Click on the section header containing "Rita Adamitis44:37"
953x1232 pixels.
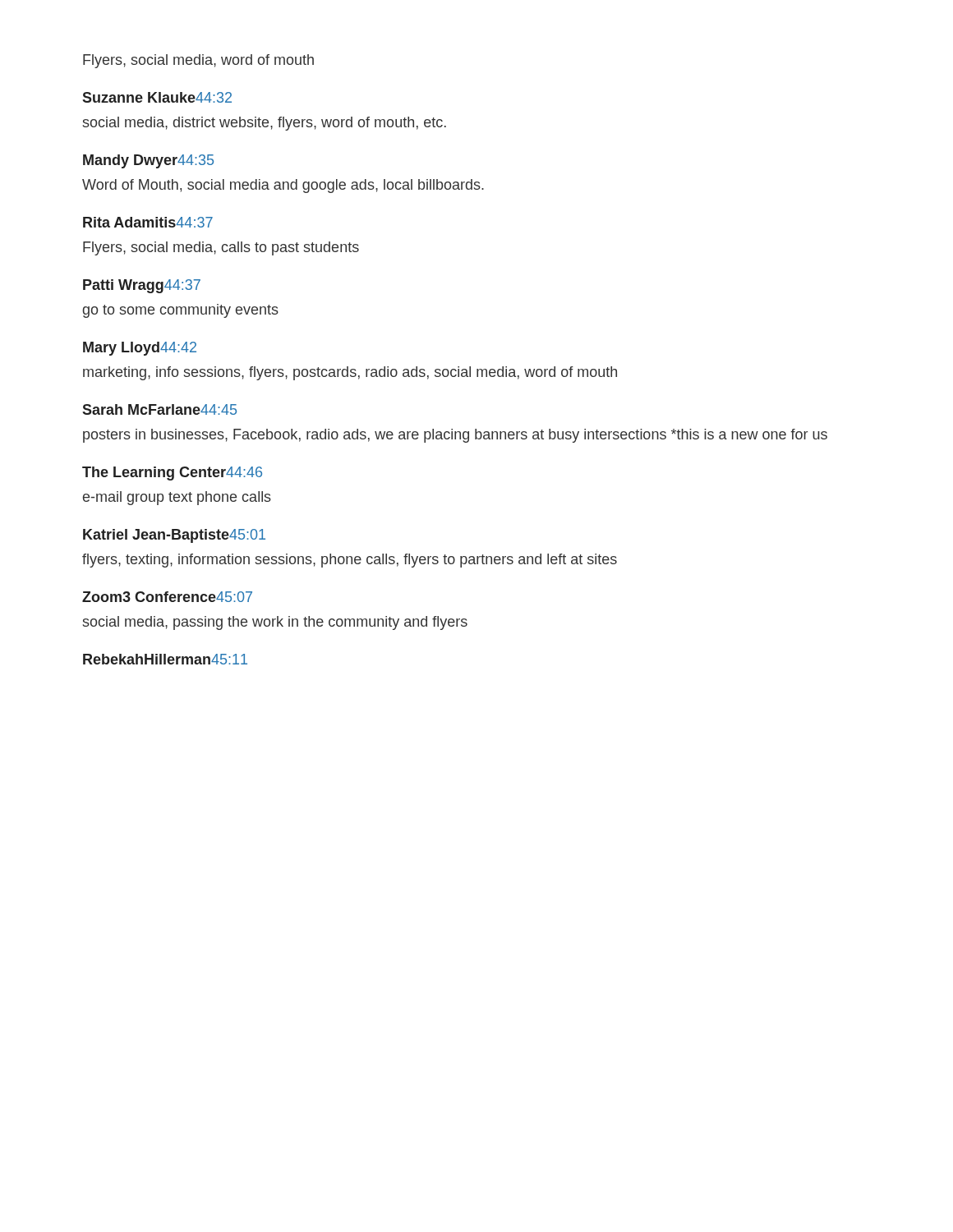148,222
